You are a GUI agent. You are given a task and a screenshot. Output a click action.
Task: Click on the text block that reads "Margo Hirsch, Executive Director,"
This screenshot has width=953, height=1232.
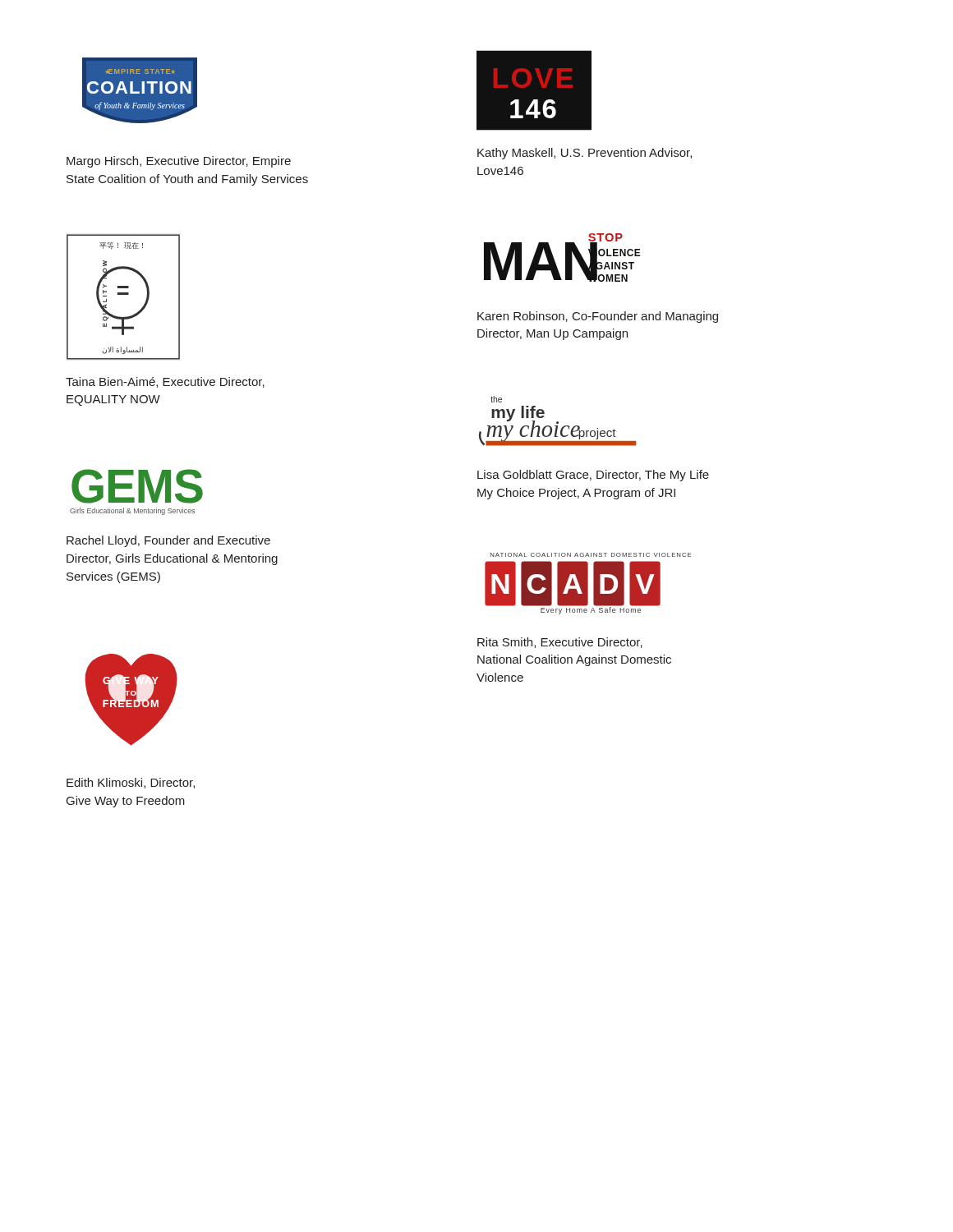click(x=187, y=170)
